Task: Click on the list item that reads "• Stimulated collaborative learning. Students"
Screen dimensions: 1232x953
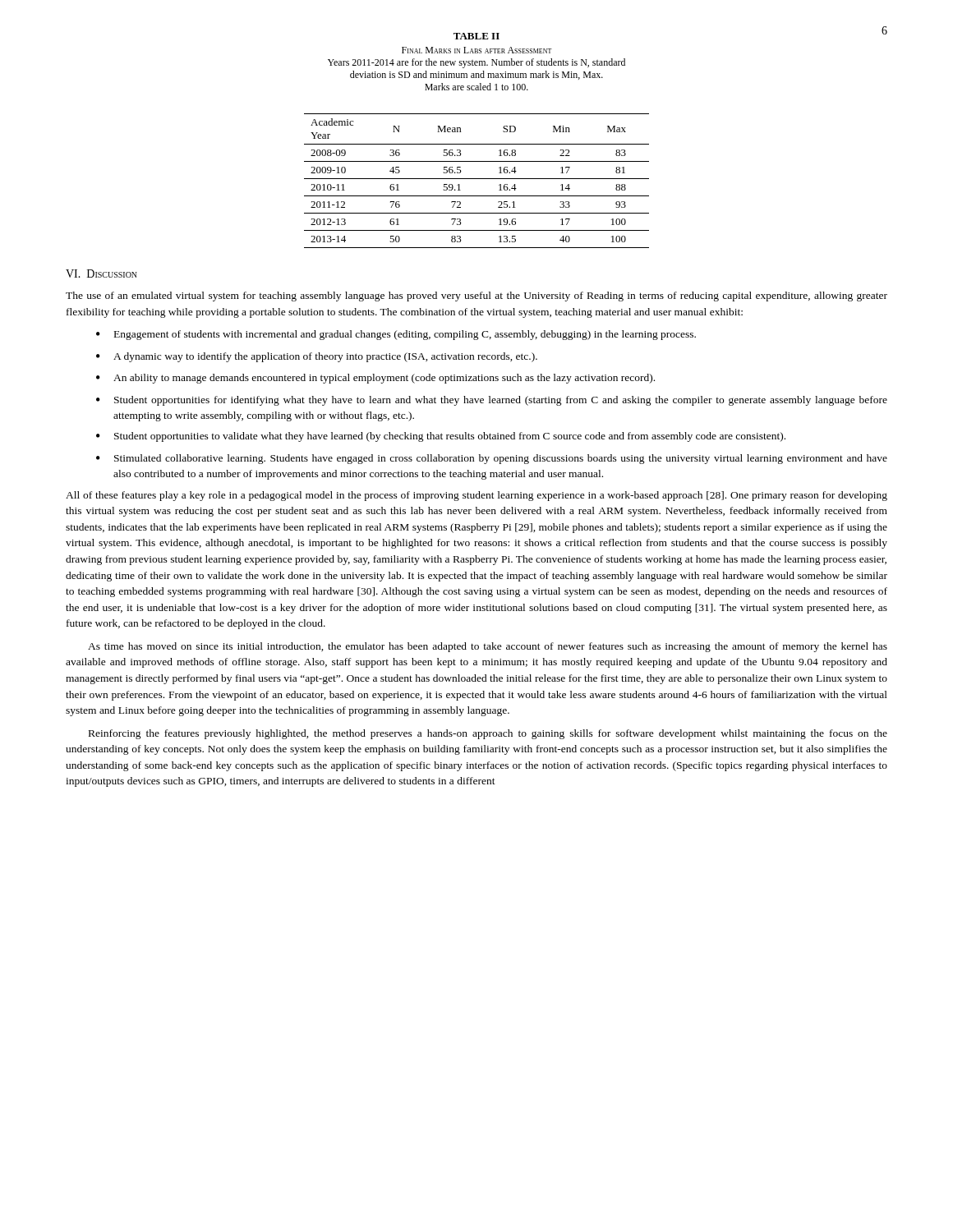Action: [x=491, y=466]
